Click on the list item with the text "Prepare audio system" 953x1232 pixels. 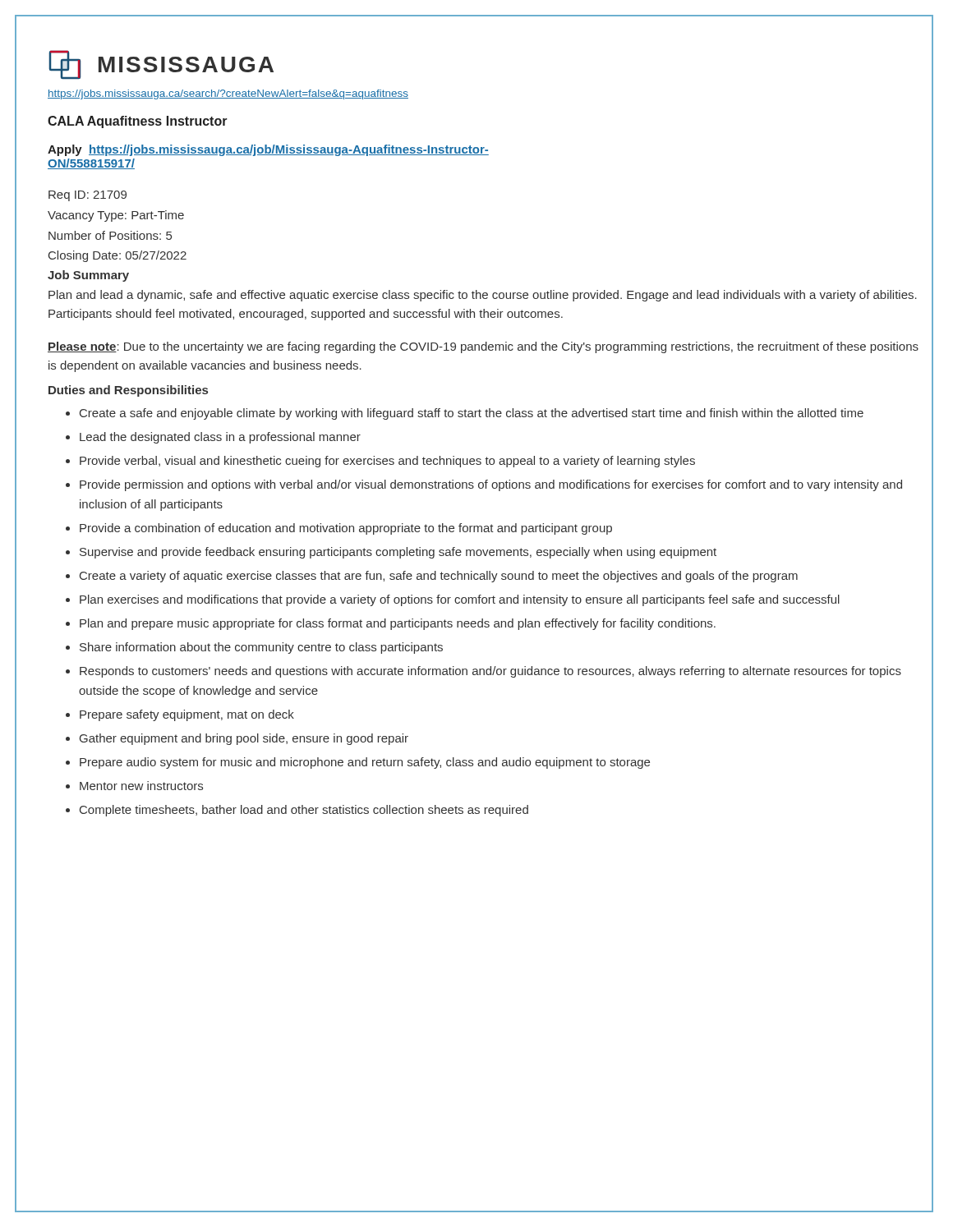[x=365, y=762]
